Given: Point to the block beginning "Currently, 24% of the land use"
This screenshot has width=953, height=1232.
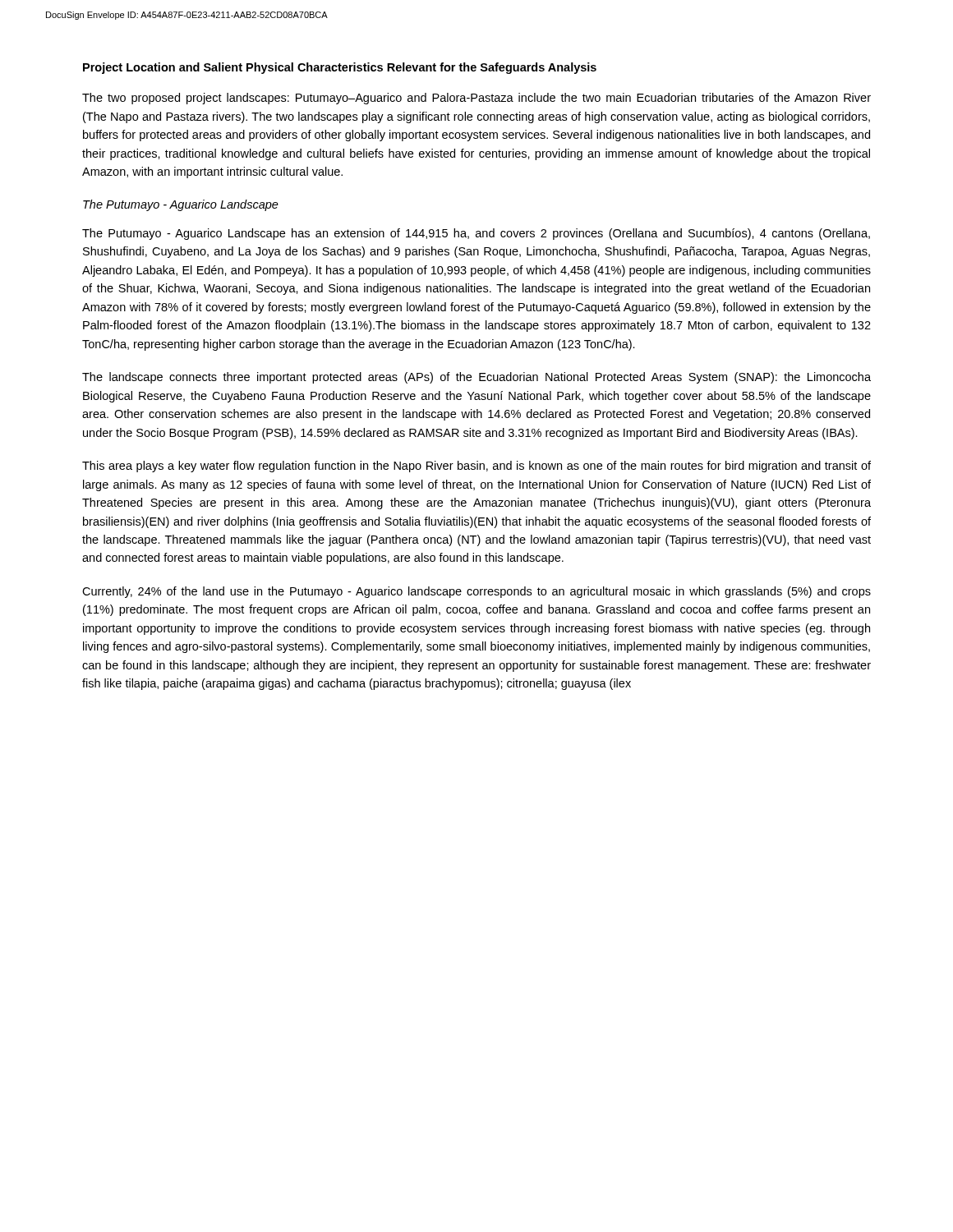Looking at the screenshot, I should 476,637.
